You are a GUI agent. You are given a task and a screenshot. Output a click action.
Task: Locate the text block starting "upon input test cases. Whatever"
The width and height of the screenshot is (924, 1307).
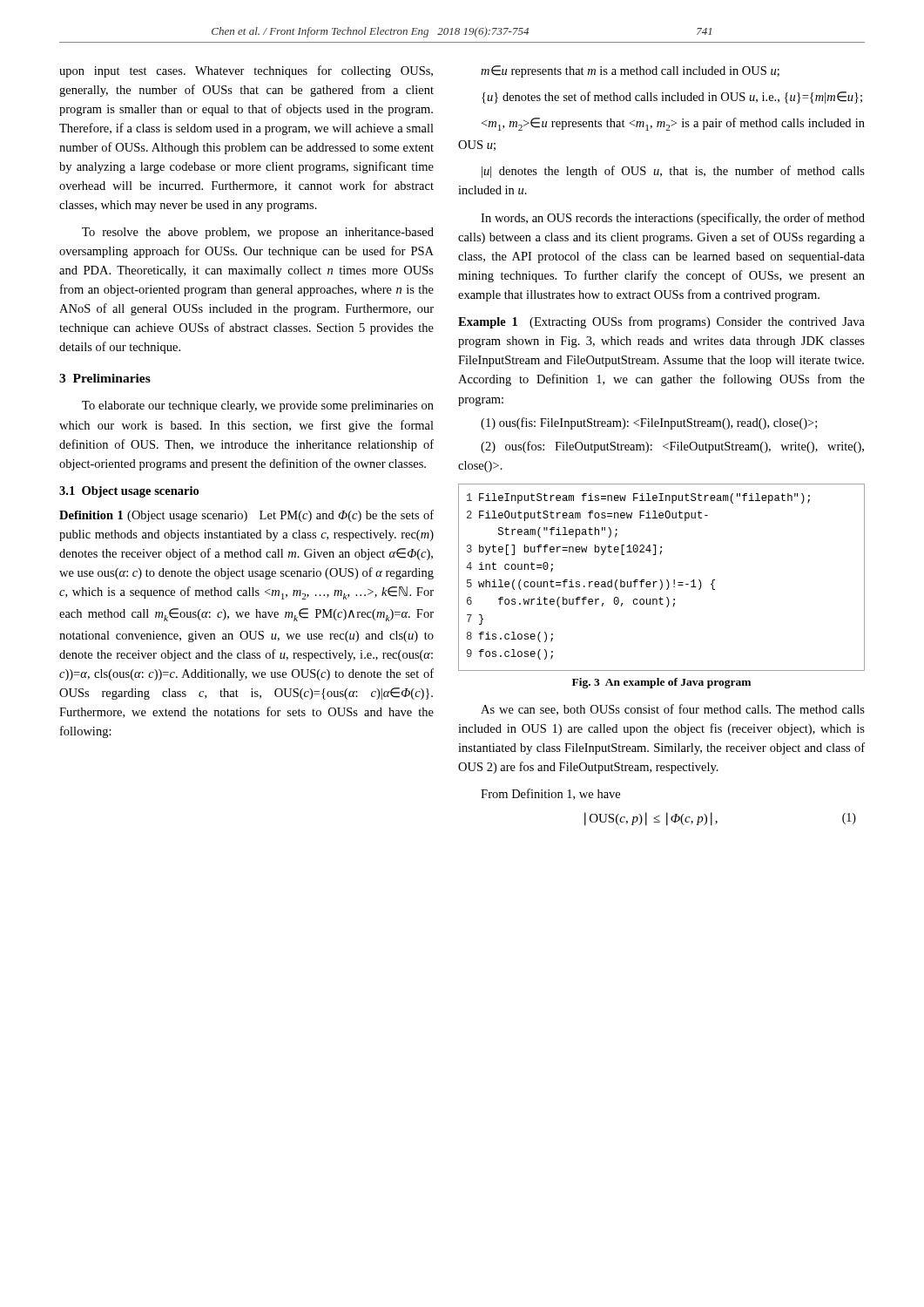tap(246, 138)
